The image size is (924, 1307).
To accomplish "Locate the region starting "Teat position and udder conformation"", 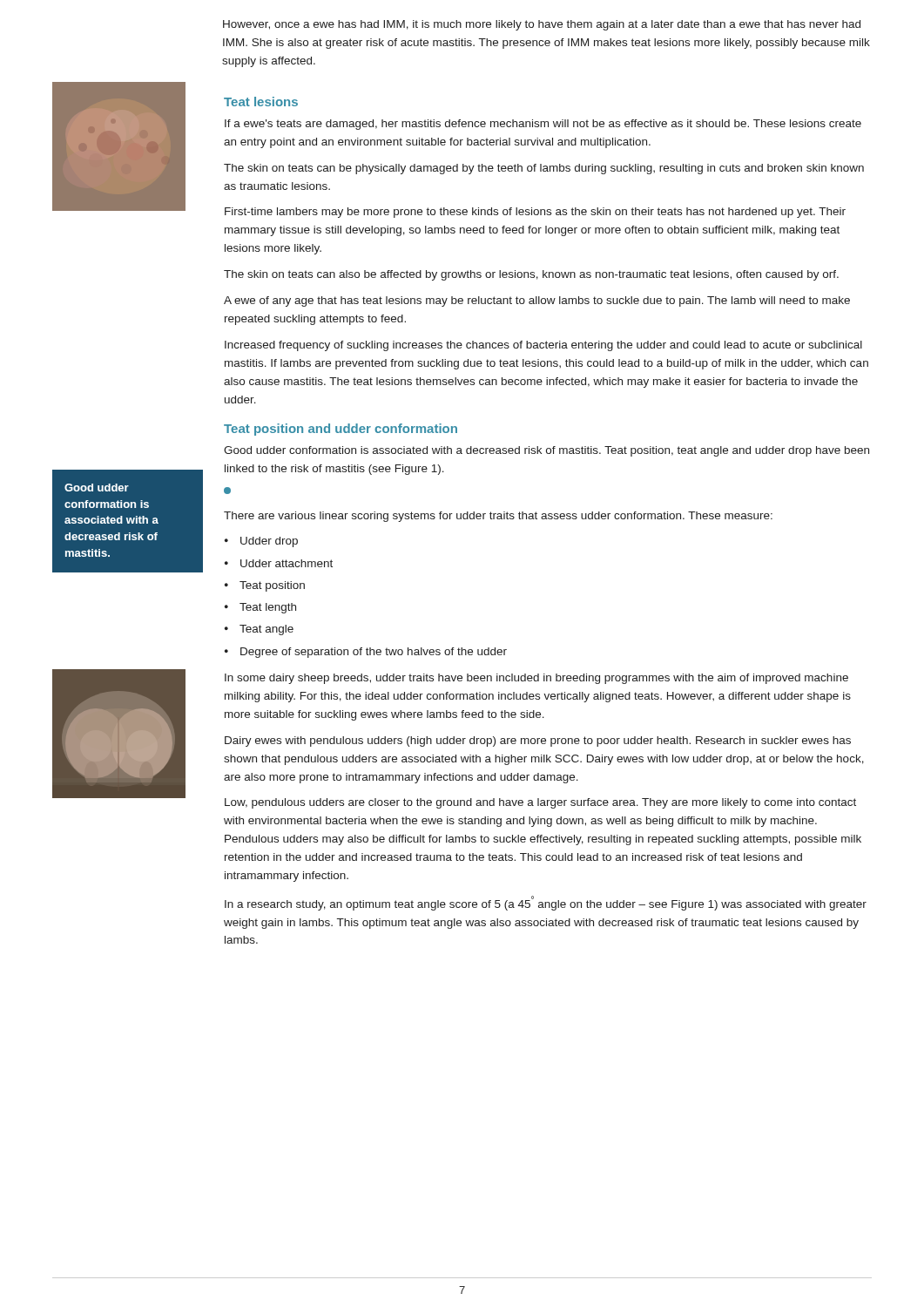I will click(x=341, y=428).
